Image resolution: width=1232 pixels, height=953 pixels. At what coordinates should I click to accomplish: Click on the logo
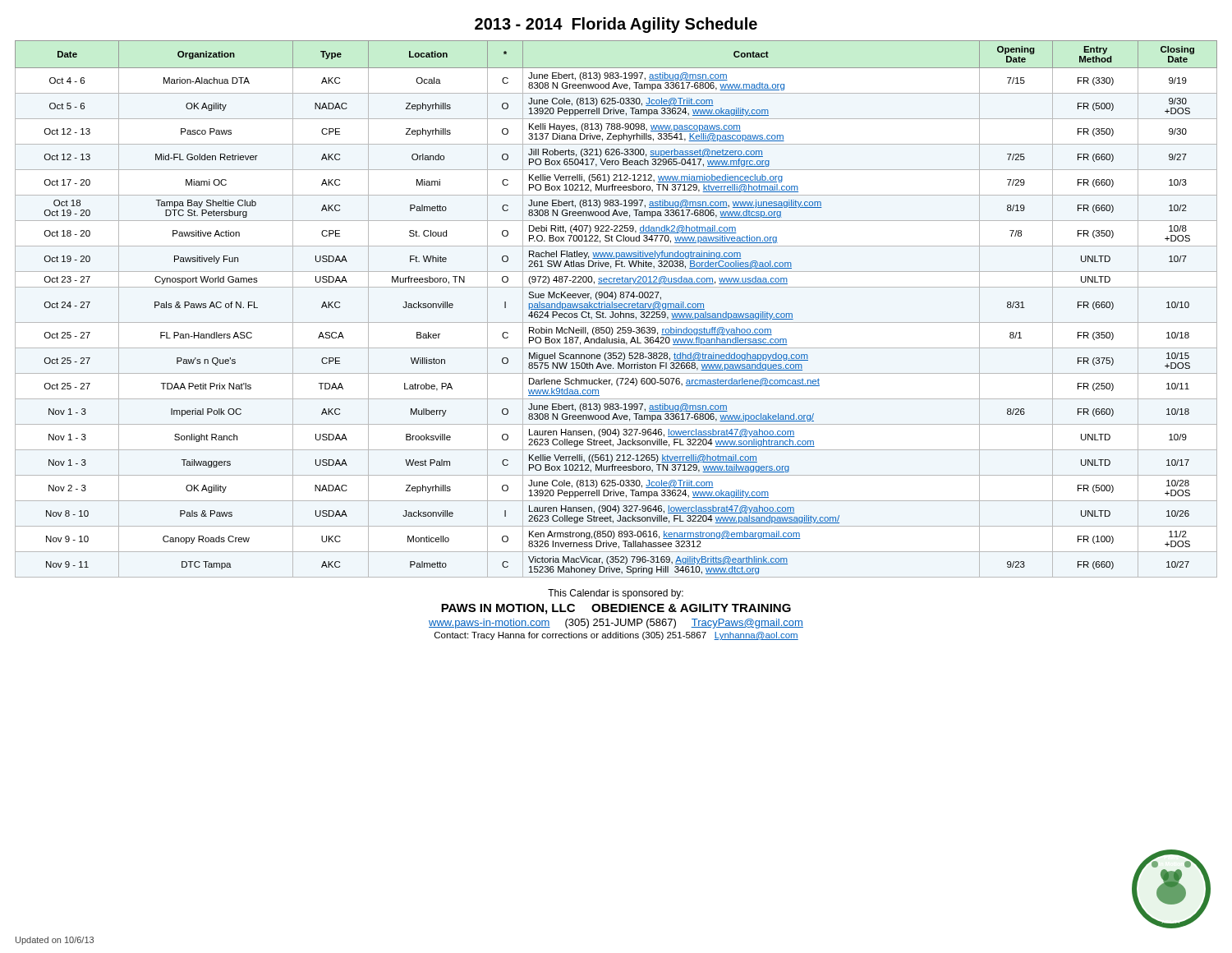coord(1171,889)
